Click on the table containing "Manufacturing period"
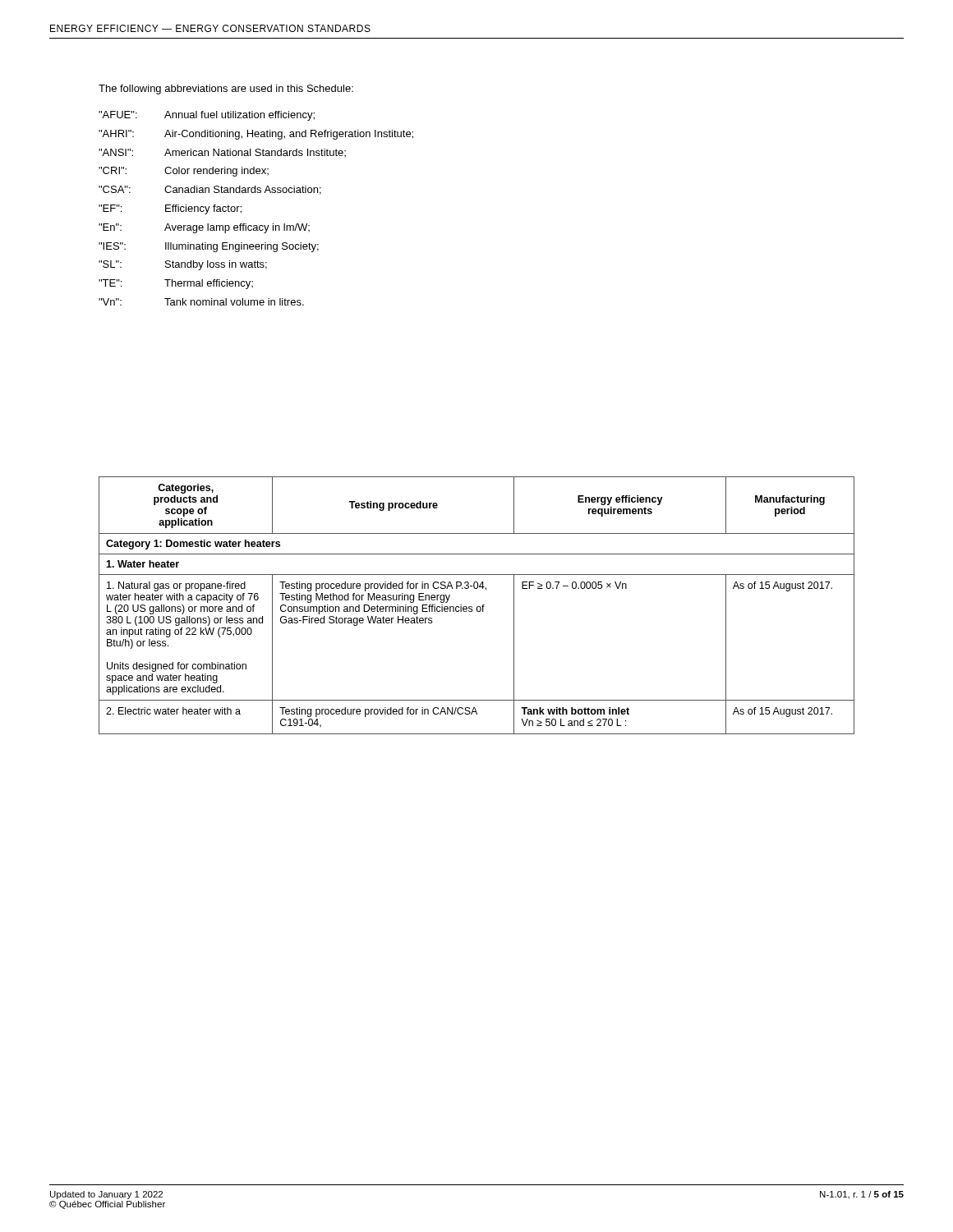Viewport: 953px width, 1232px height. (476, 605)
